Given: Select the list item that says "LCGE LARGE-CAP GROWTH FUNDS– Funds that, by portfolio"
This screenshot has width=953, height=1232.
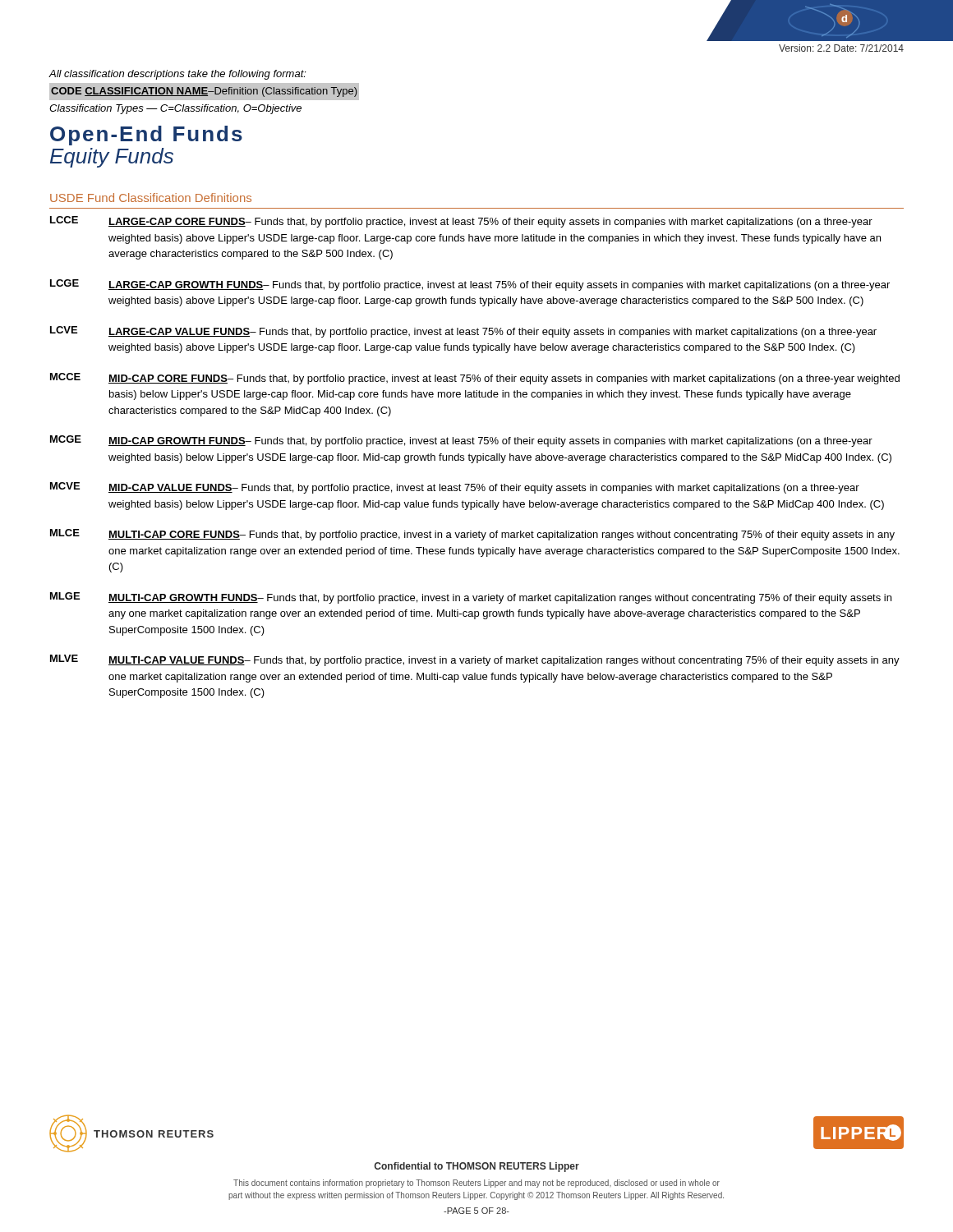Looking at the screenshot, I should (x=476, y=292).
